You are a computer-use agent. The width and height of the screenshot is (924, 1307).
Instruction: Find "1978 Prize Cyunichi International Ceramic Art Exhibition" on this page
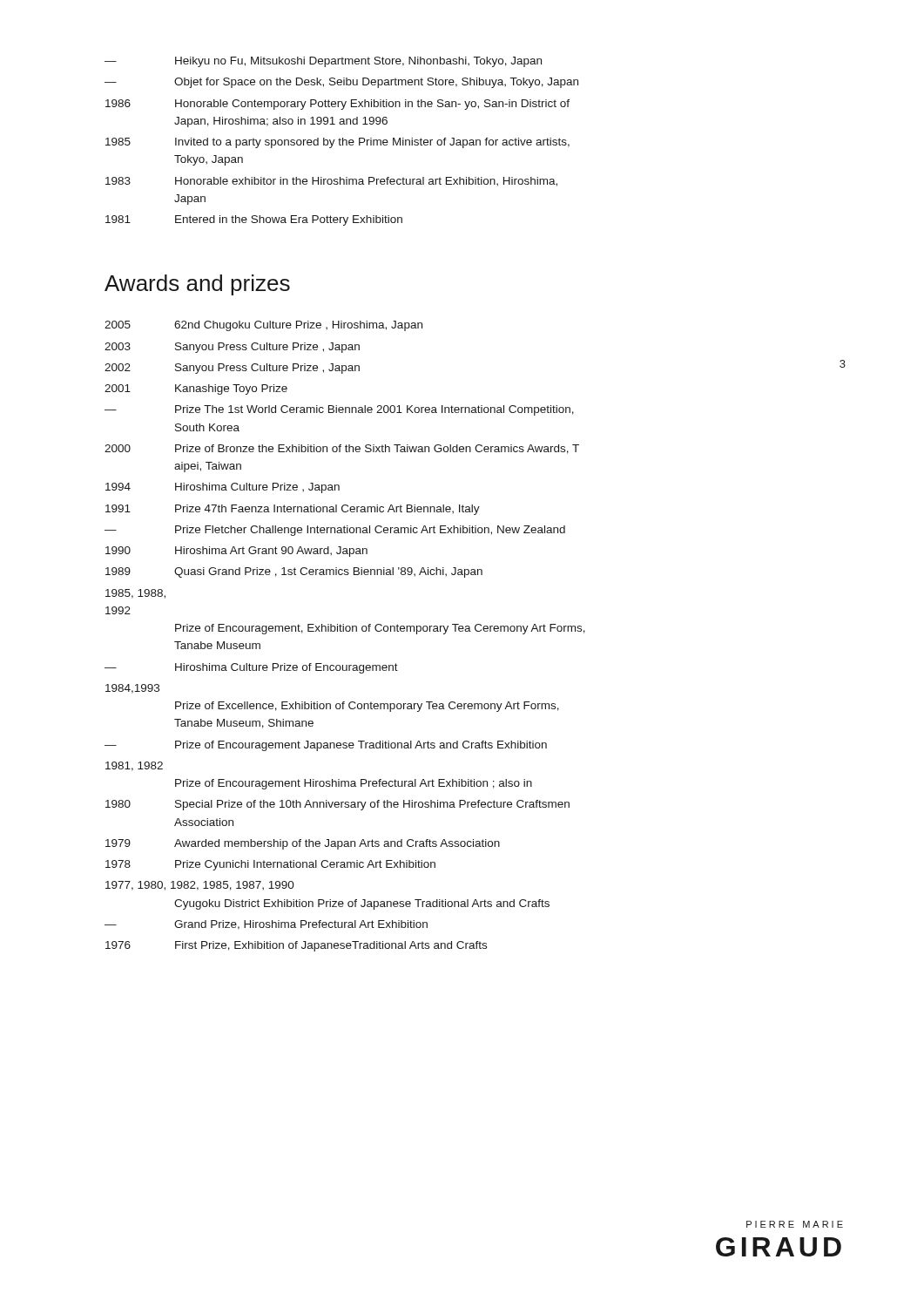pyautogui.click(x=270, y=865)
